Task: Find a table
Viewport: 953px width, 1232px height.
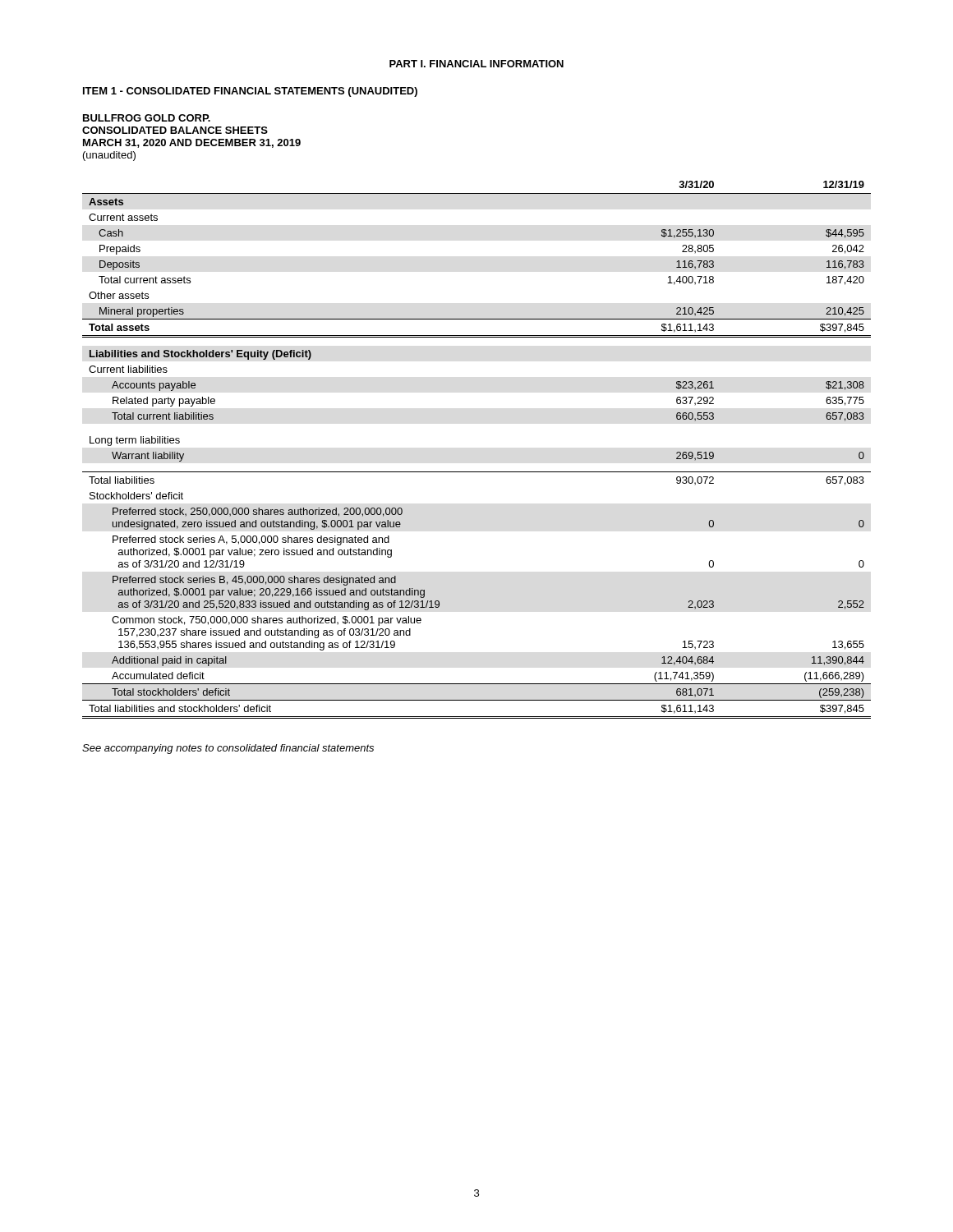Action: point(476,447)
